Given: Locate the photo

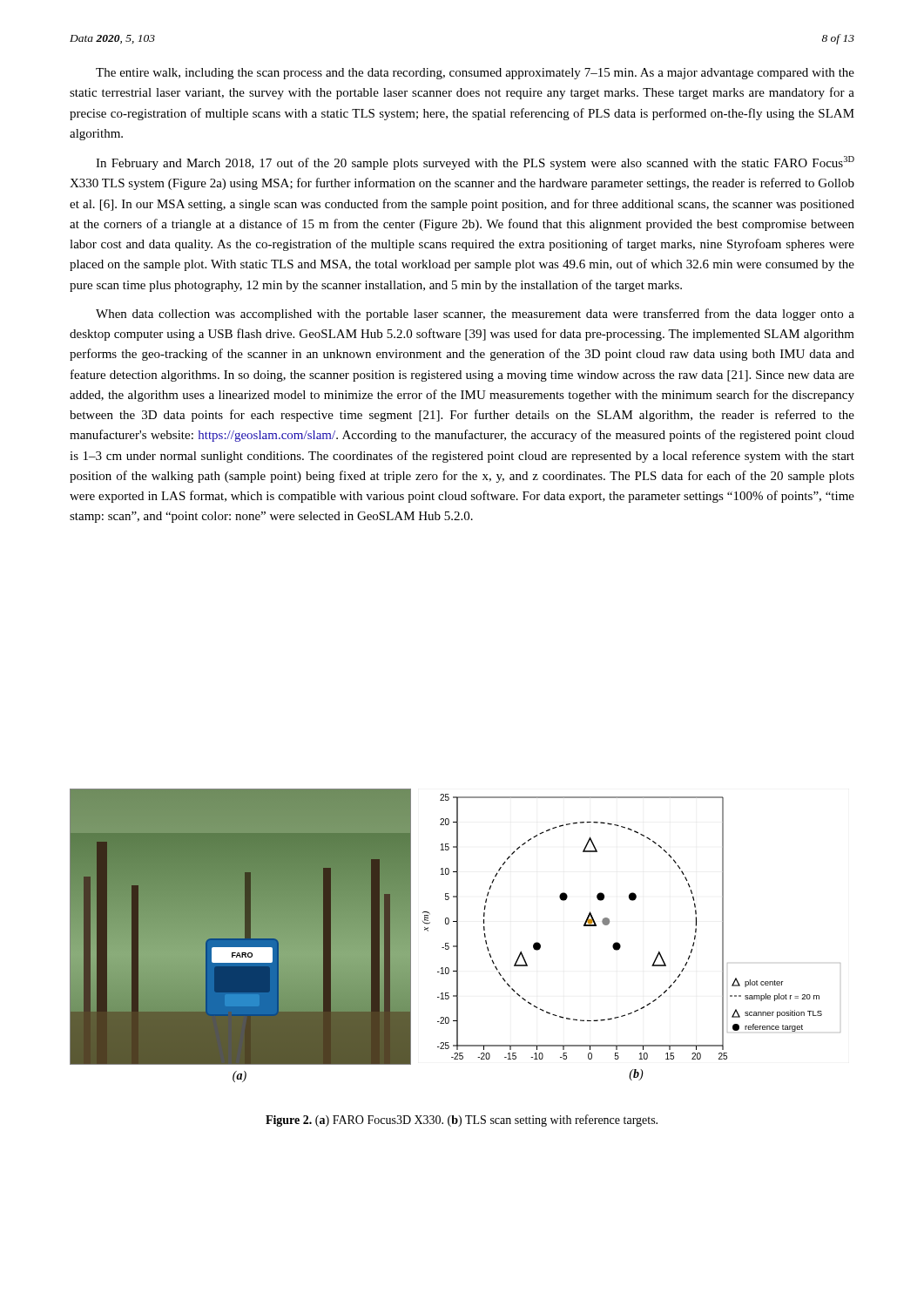Looking at the screenshot, I should click(x=240, y=936).
